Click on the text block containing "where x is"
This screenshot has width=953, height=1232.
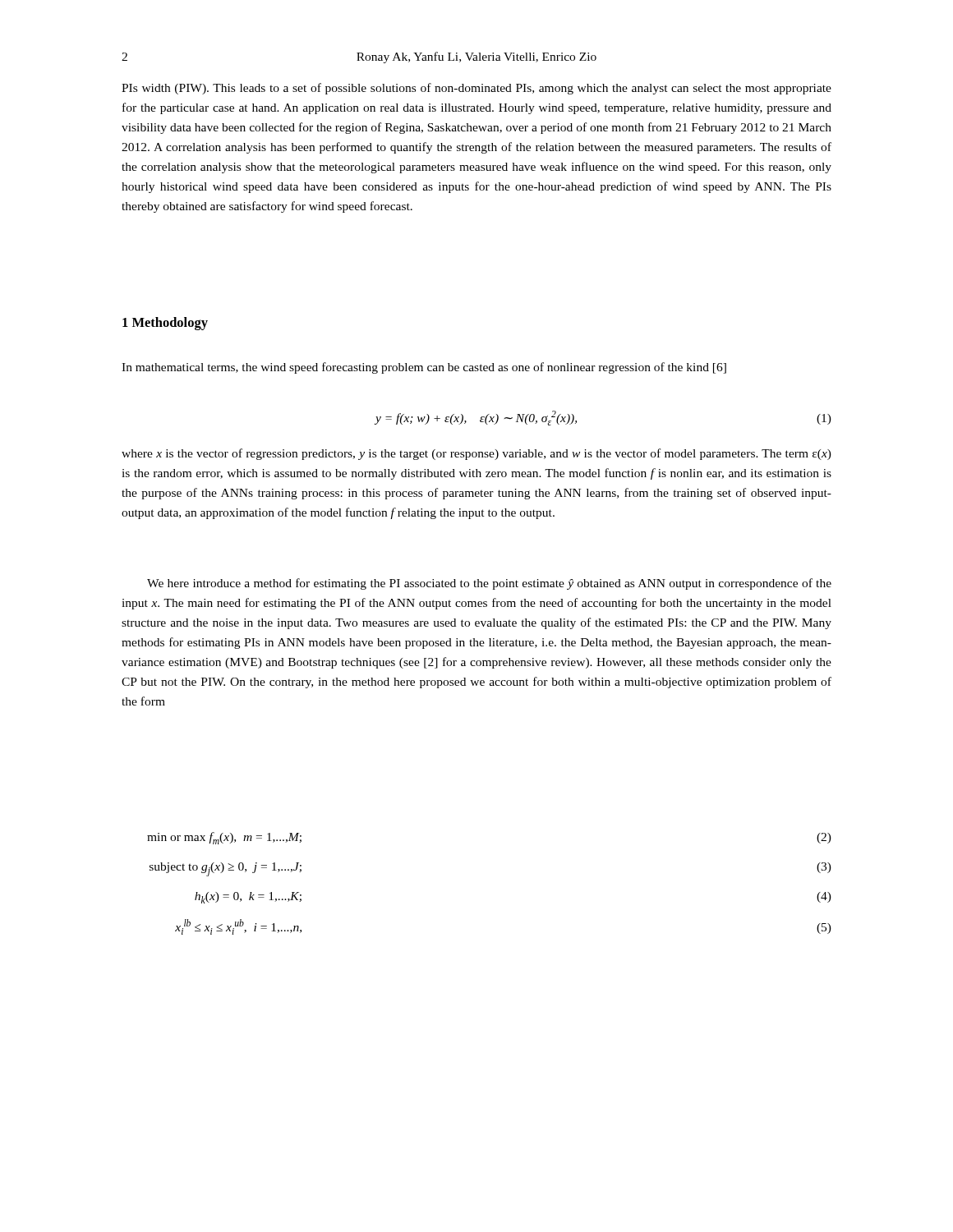click(x=476, y=483)
